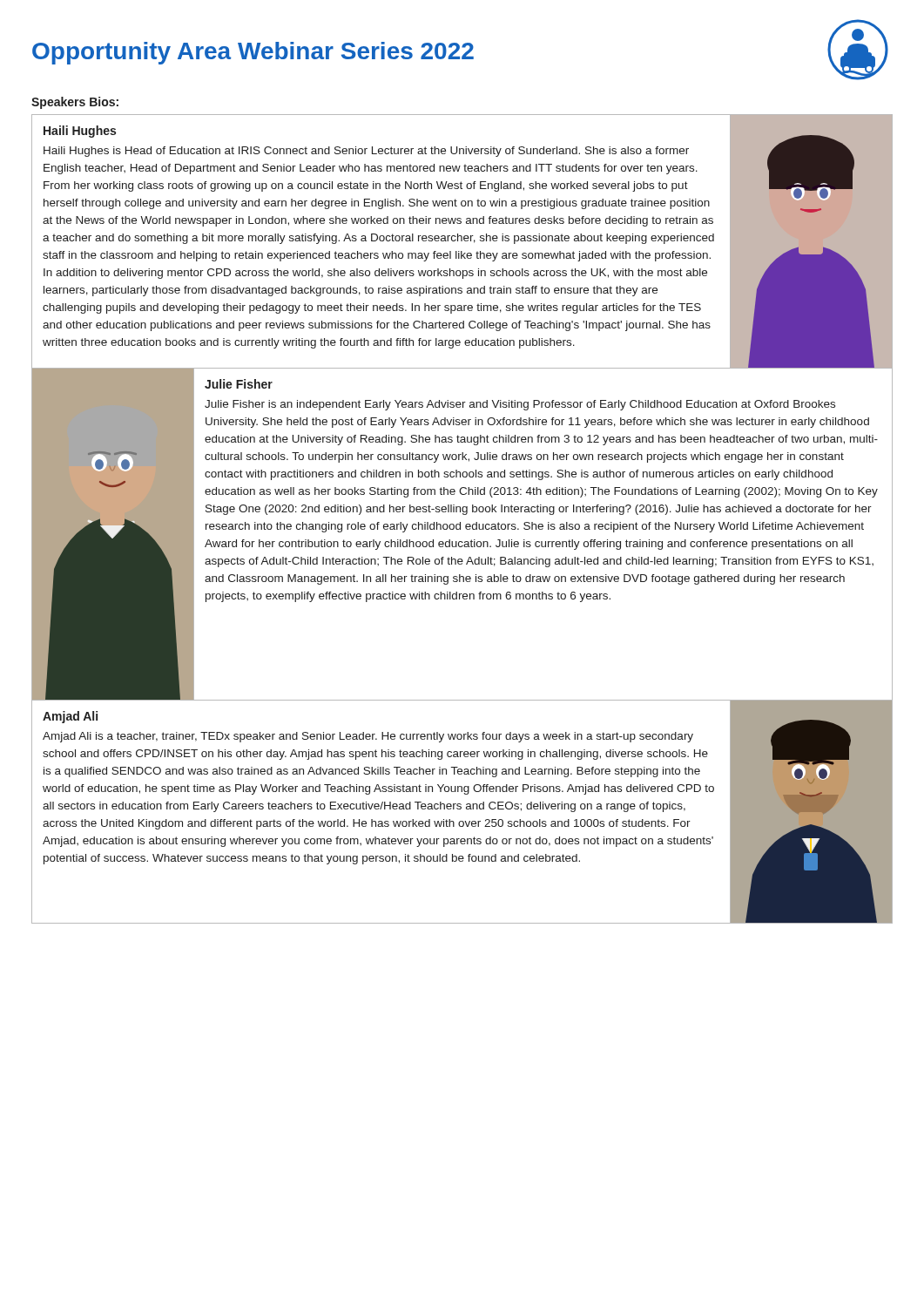Screen dimensions: 1307x924
Task: Point to the block beginning "Haili Hughes Haili Hughes is Head"
Action: (462, 241)
